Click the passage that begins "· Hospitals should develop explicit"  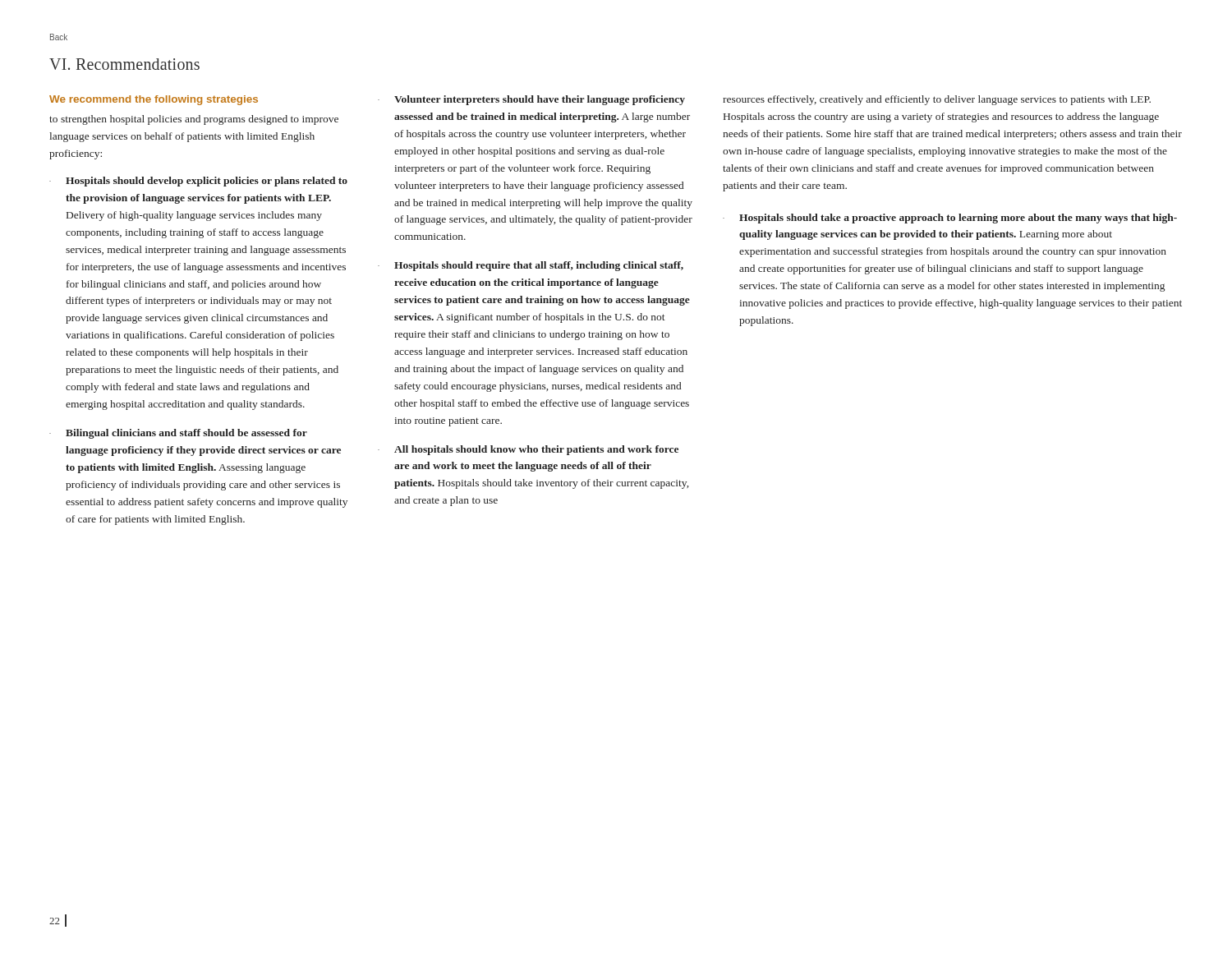point(199,293)
